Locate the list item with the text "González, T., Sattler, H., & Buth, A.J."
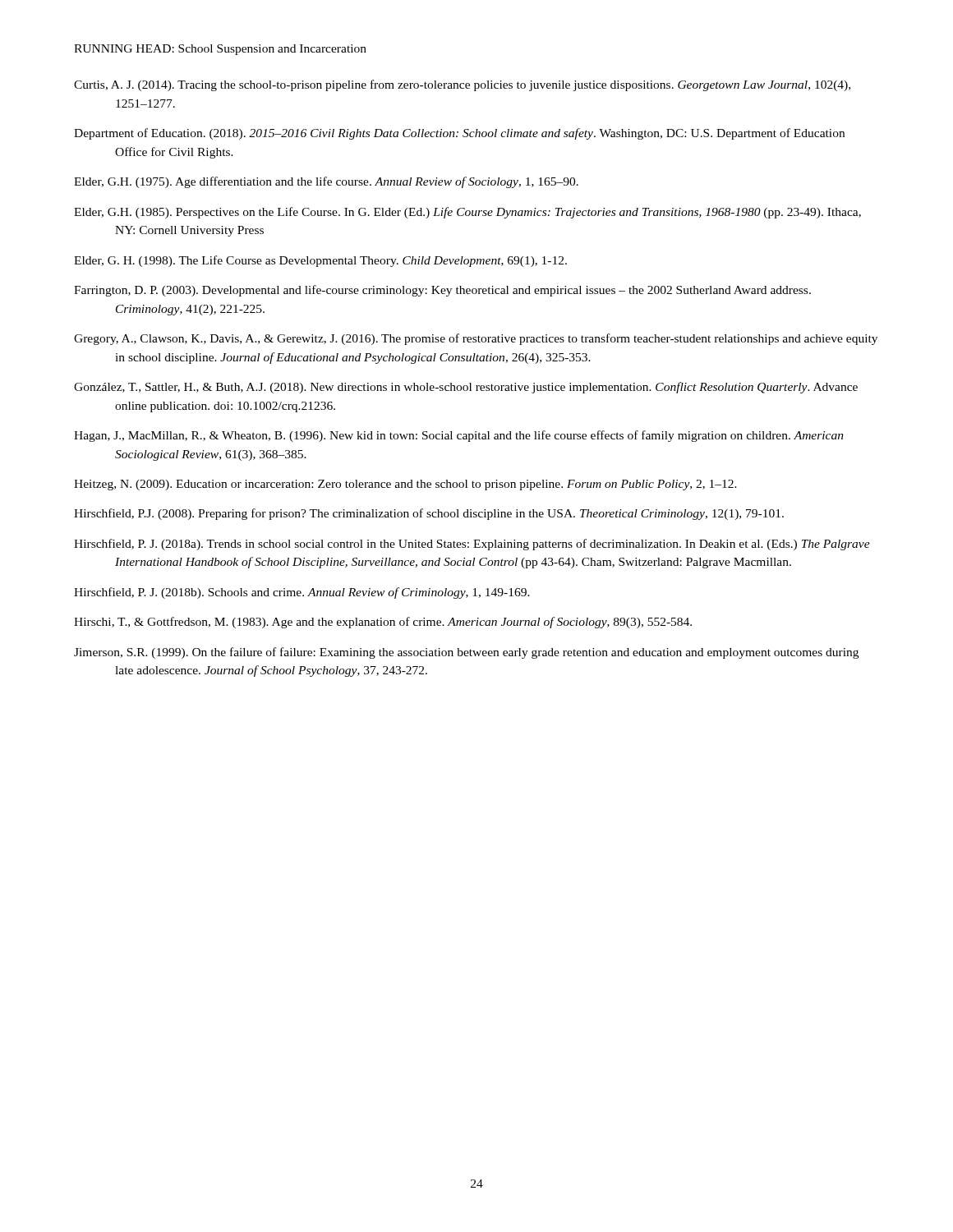This screenshot has width=953, height=1232. click(466, 396)
